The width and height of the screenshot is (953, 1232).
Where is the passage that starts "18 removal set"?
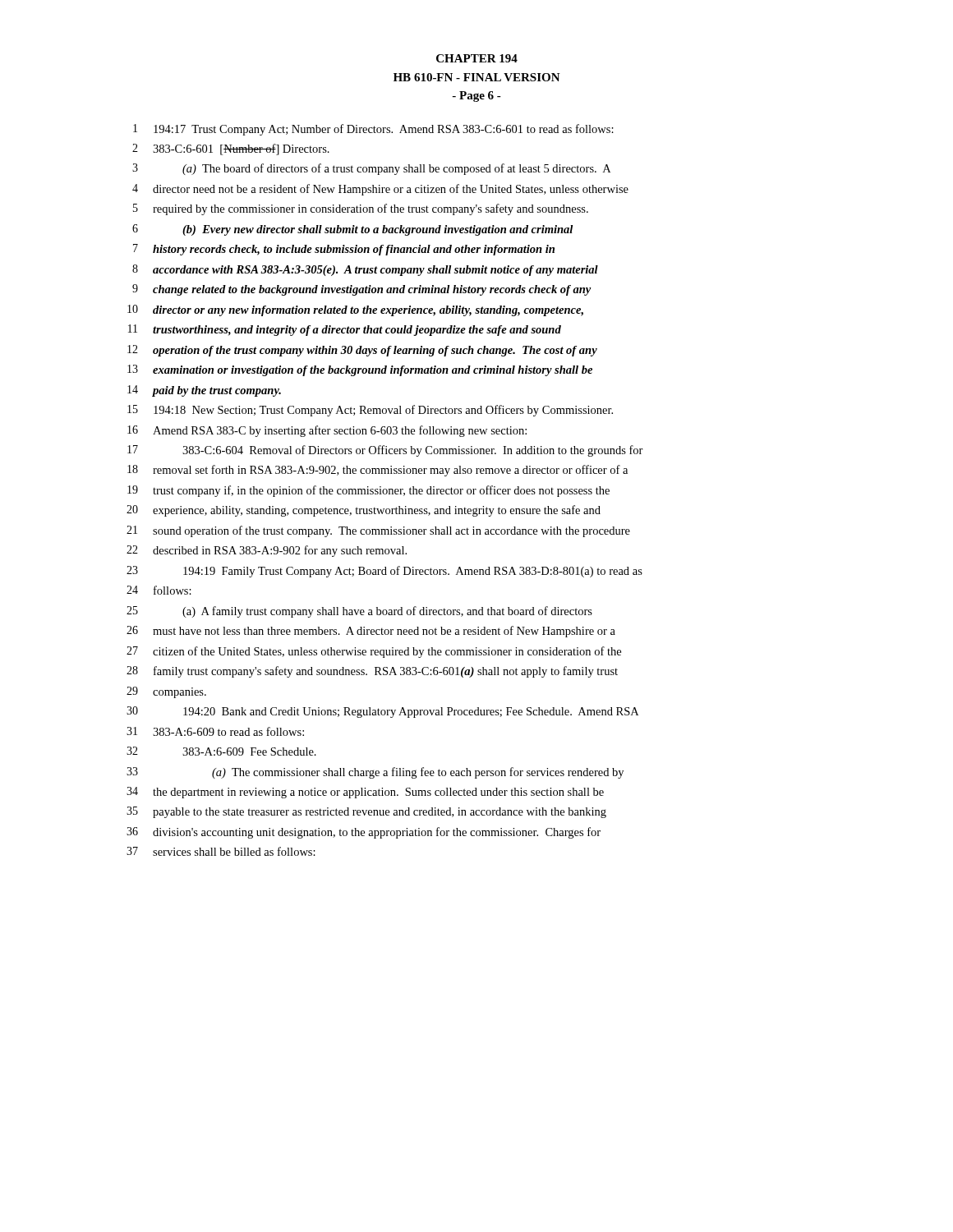click(x=476, y=470)
